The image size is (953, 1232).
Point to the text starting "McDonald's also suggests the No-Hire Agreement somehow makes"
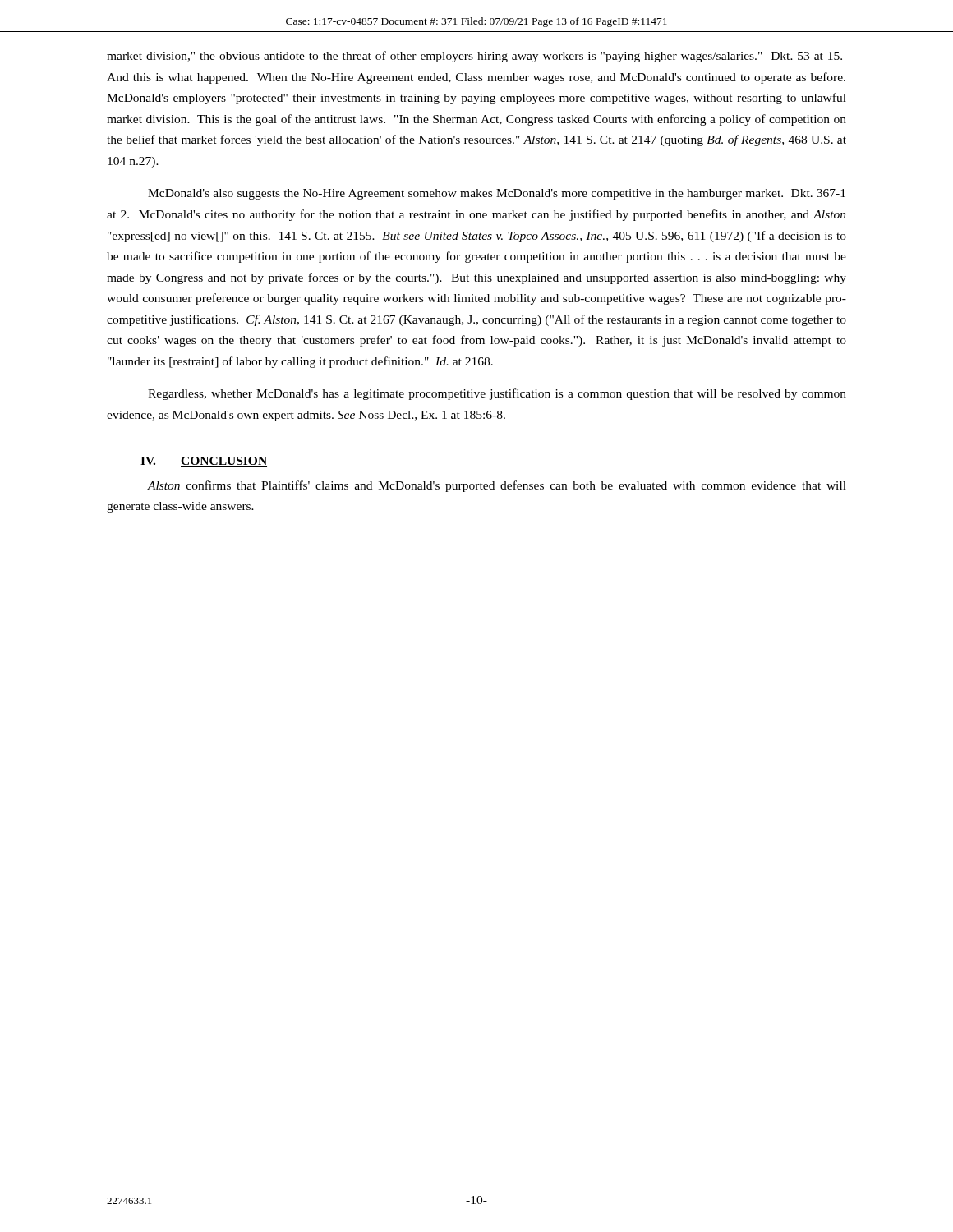coord(476,277)
